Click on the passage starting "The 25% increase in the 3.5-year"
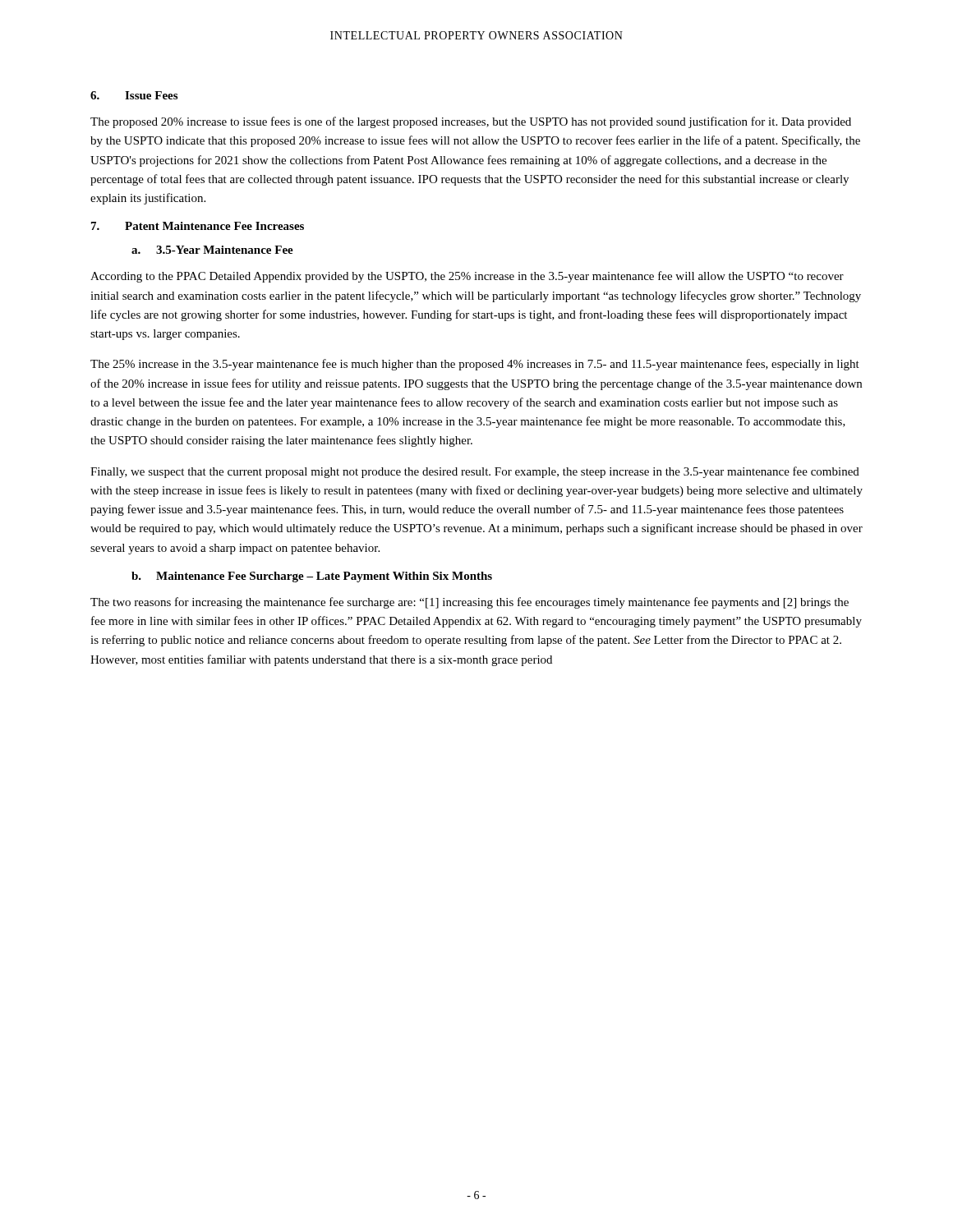The width and height of the screenshot is (953, 1232). 476,403
